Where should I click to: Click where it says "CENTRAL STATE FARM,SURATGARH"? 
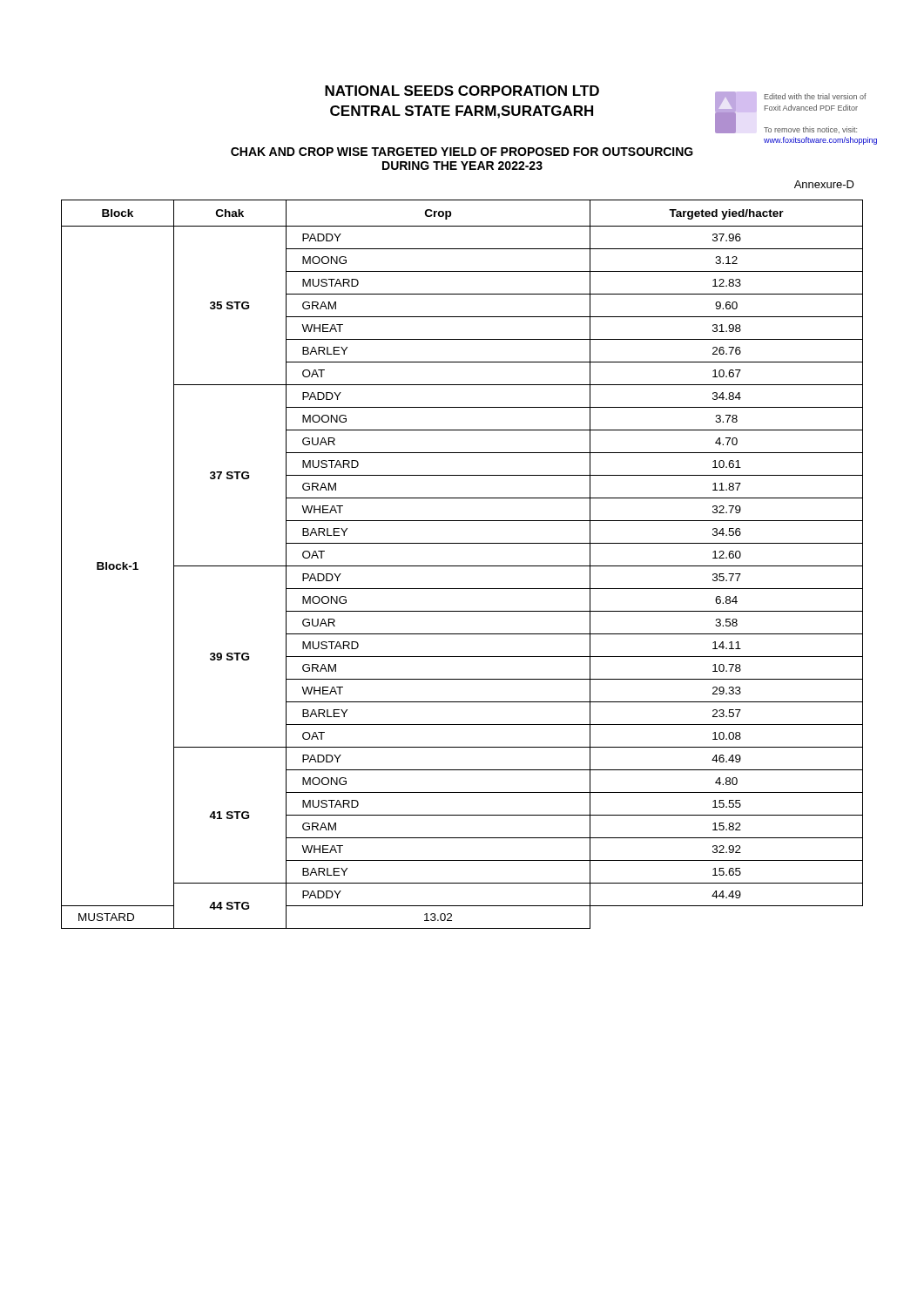[x=462, y=111]
